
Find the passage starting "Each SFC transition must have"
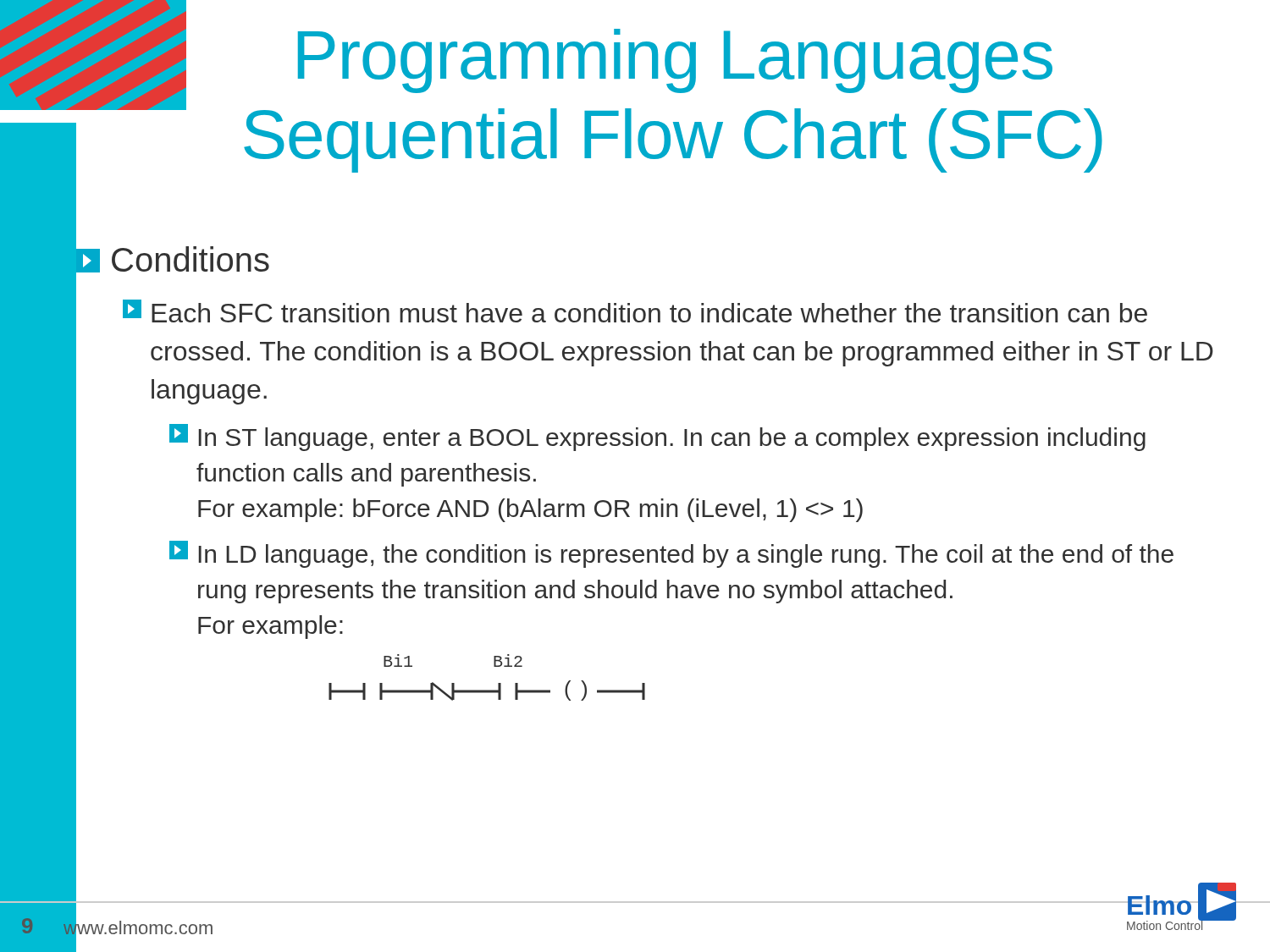pyautogui.click(x=675, y=351)
